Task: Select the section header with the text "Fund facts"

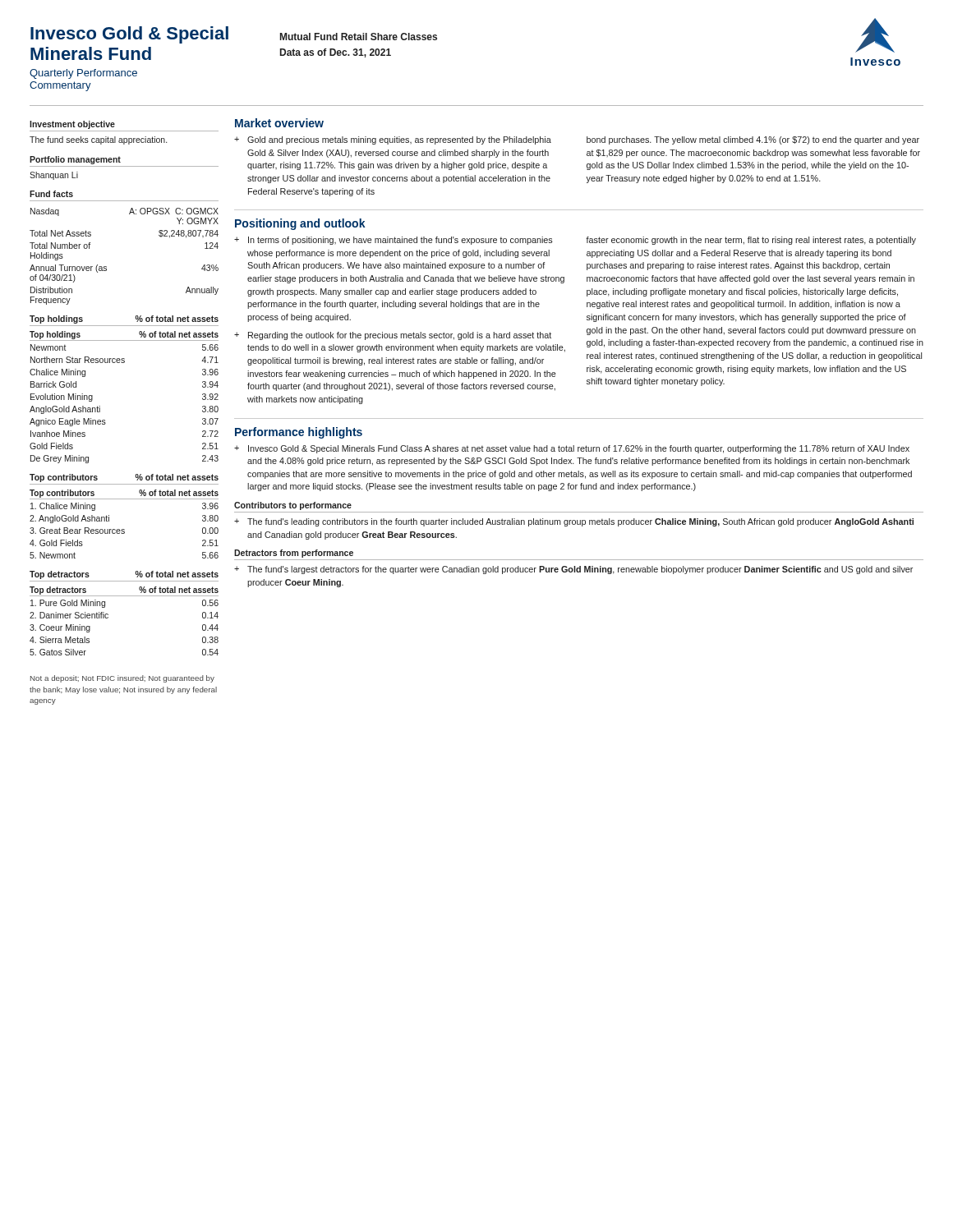Action: click(x=51, y=194)
